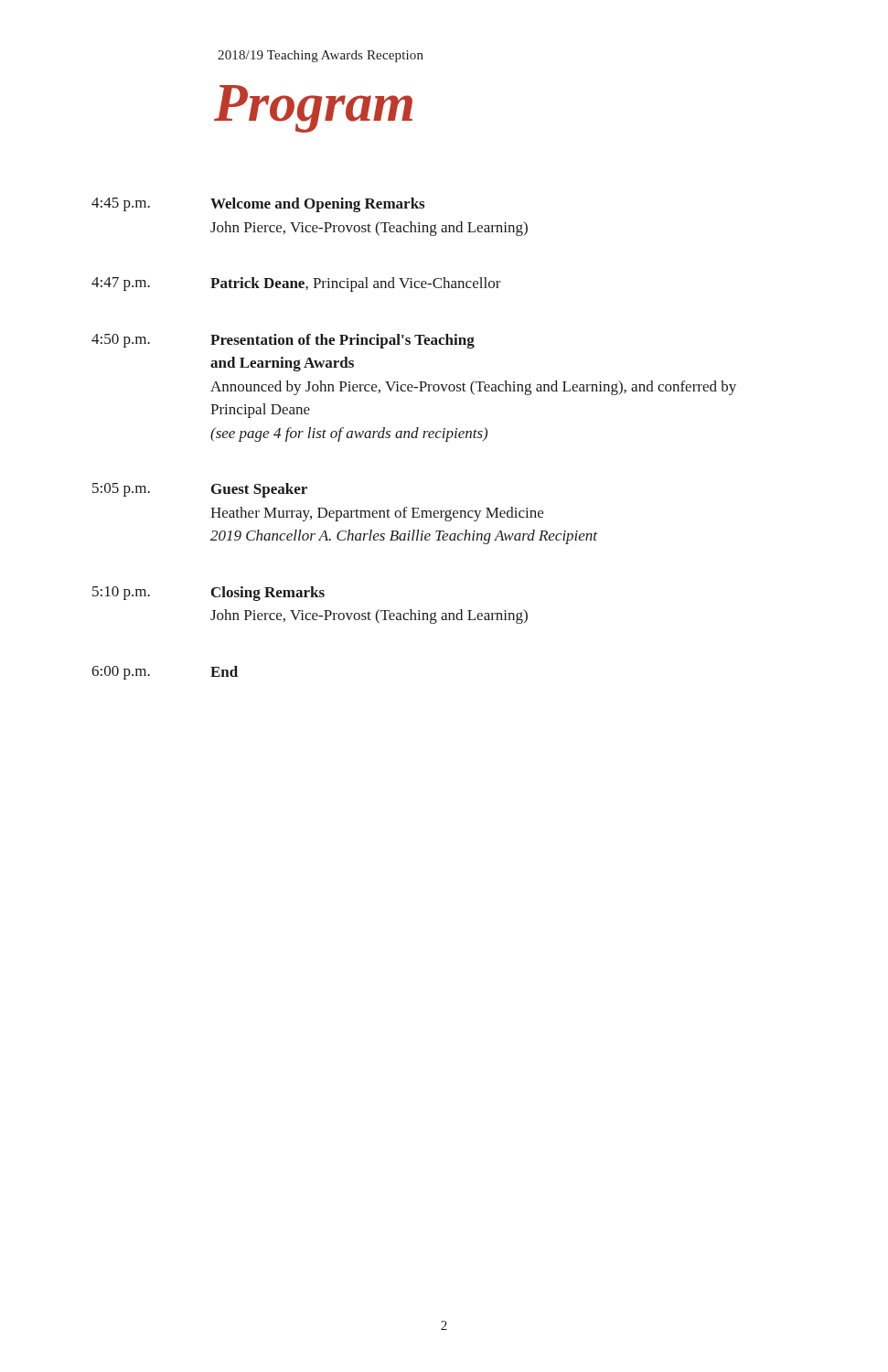
Task: Select the text starting "6:00 p.m. End"
Action: 117,674
